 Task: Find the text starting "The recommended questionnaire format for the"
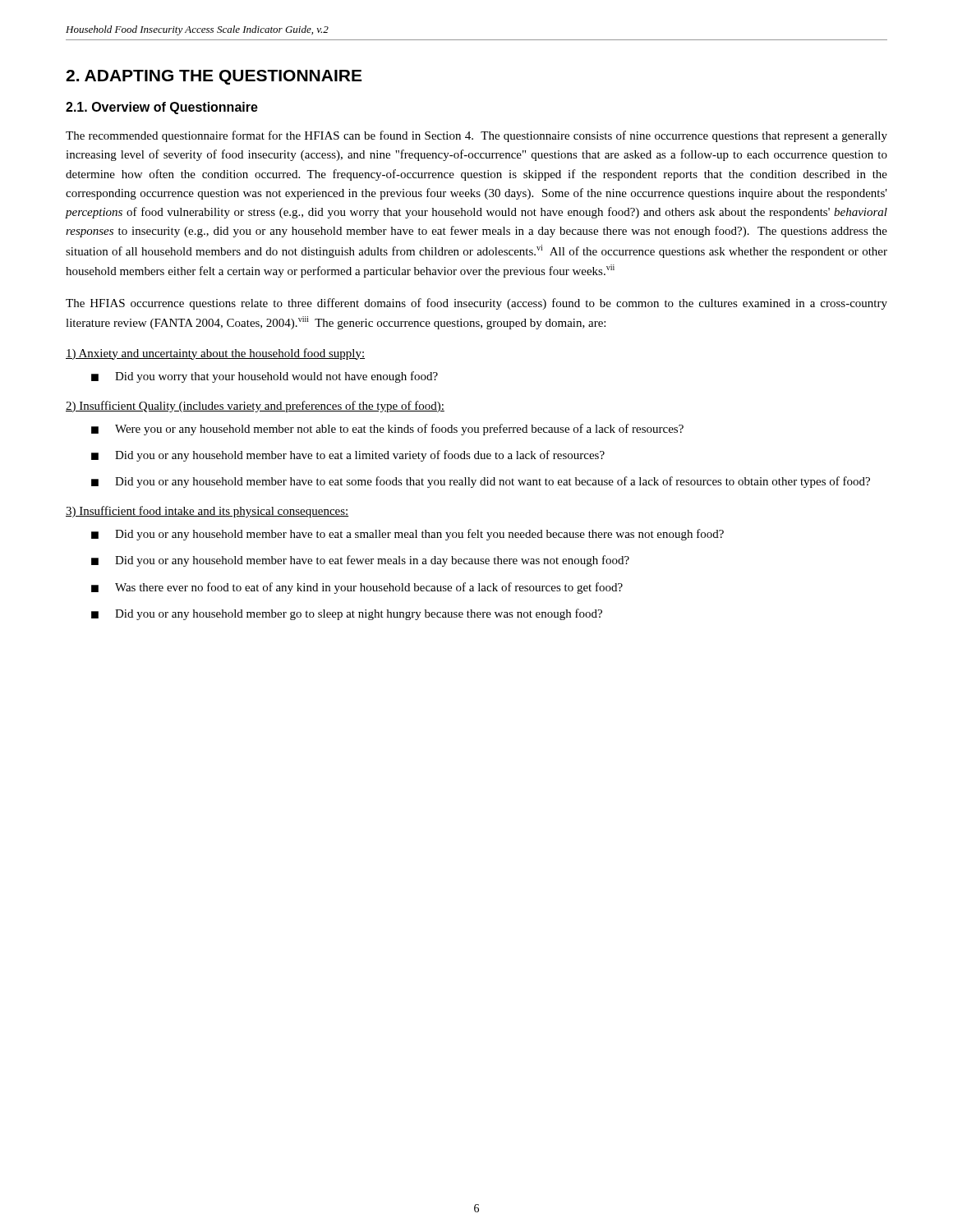pos(476,203)
